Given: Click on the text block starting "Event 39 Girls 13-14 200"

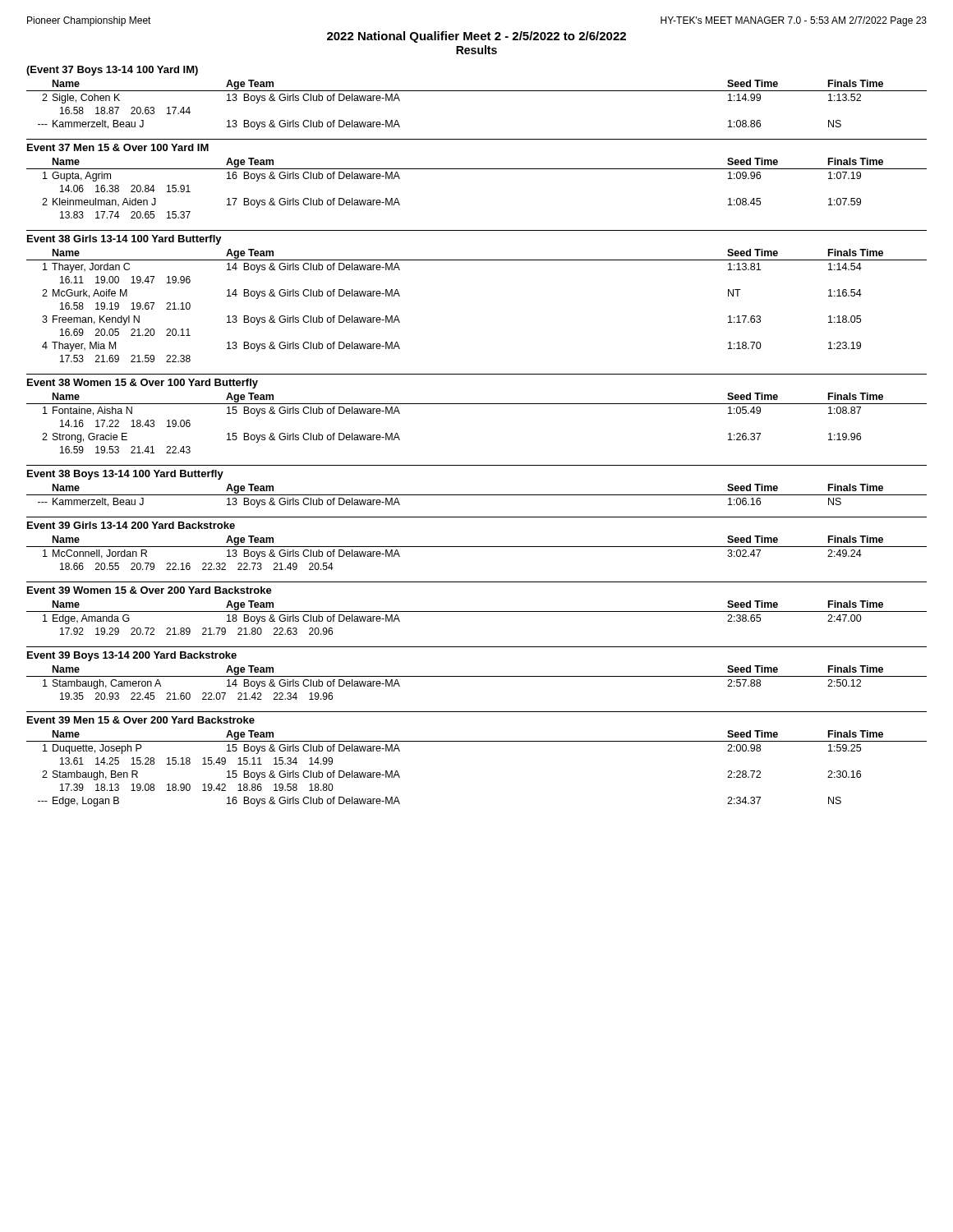Looking at the screenshot, I should pos(131,525).
